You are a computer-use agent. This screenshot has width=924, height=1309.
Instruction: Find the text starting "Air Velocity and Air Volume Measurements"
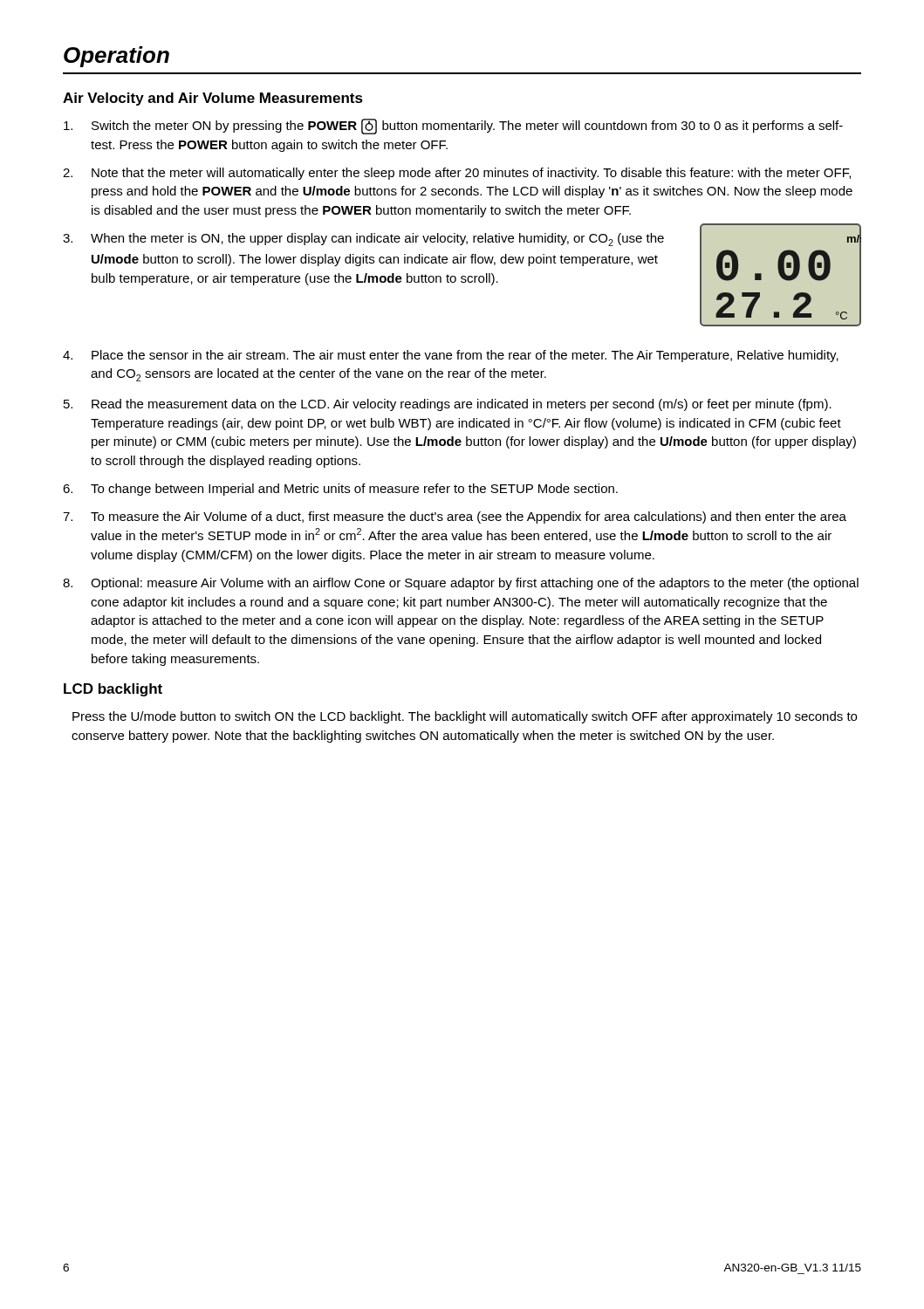pyautogui.click(x=213, y=98)
